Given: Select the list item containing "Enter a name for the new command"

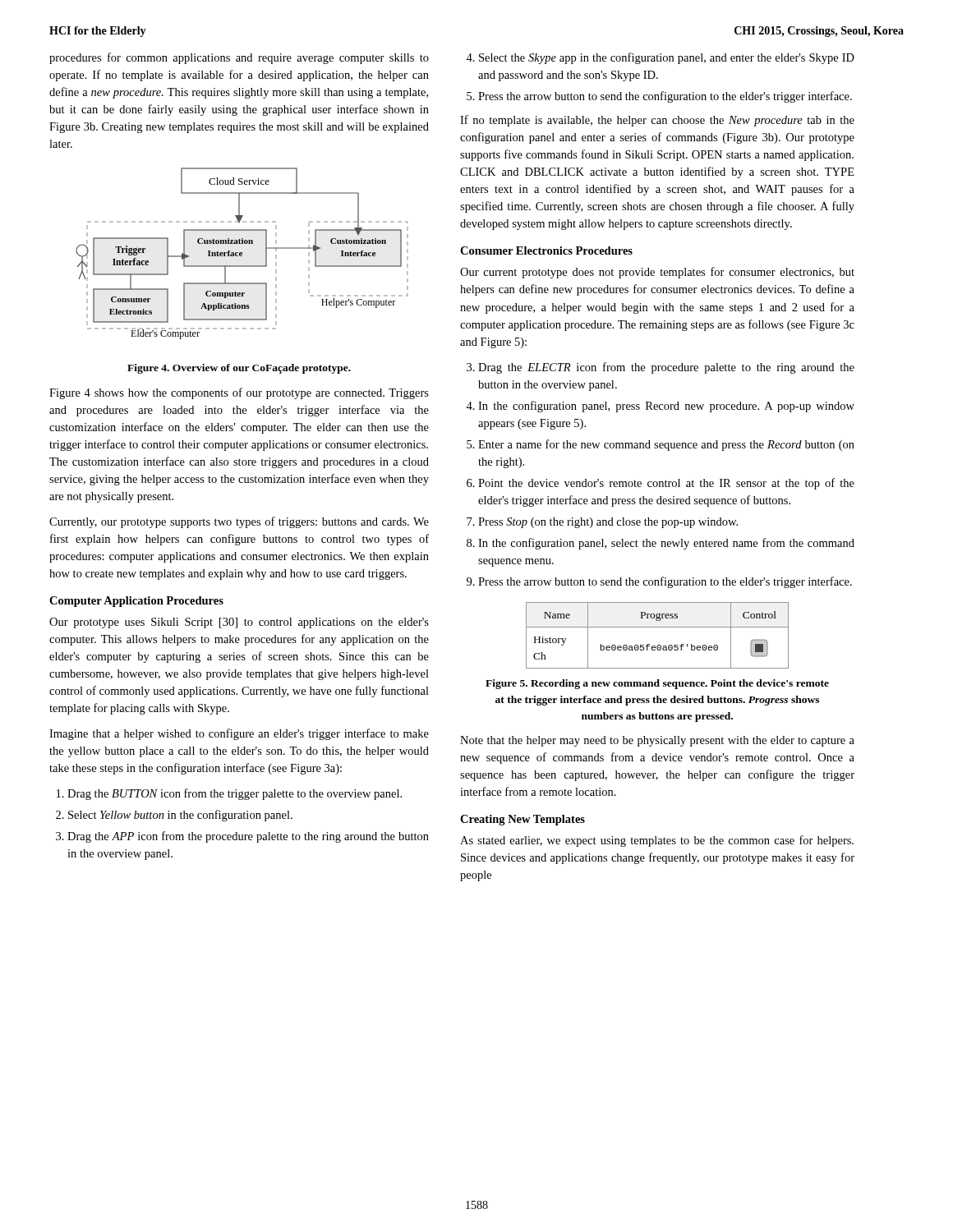Looking at the screenshot, I should click(666, 453).
